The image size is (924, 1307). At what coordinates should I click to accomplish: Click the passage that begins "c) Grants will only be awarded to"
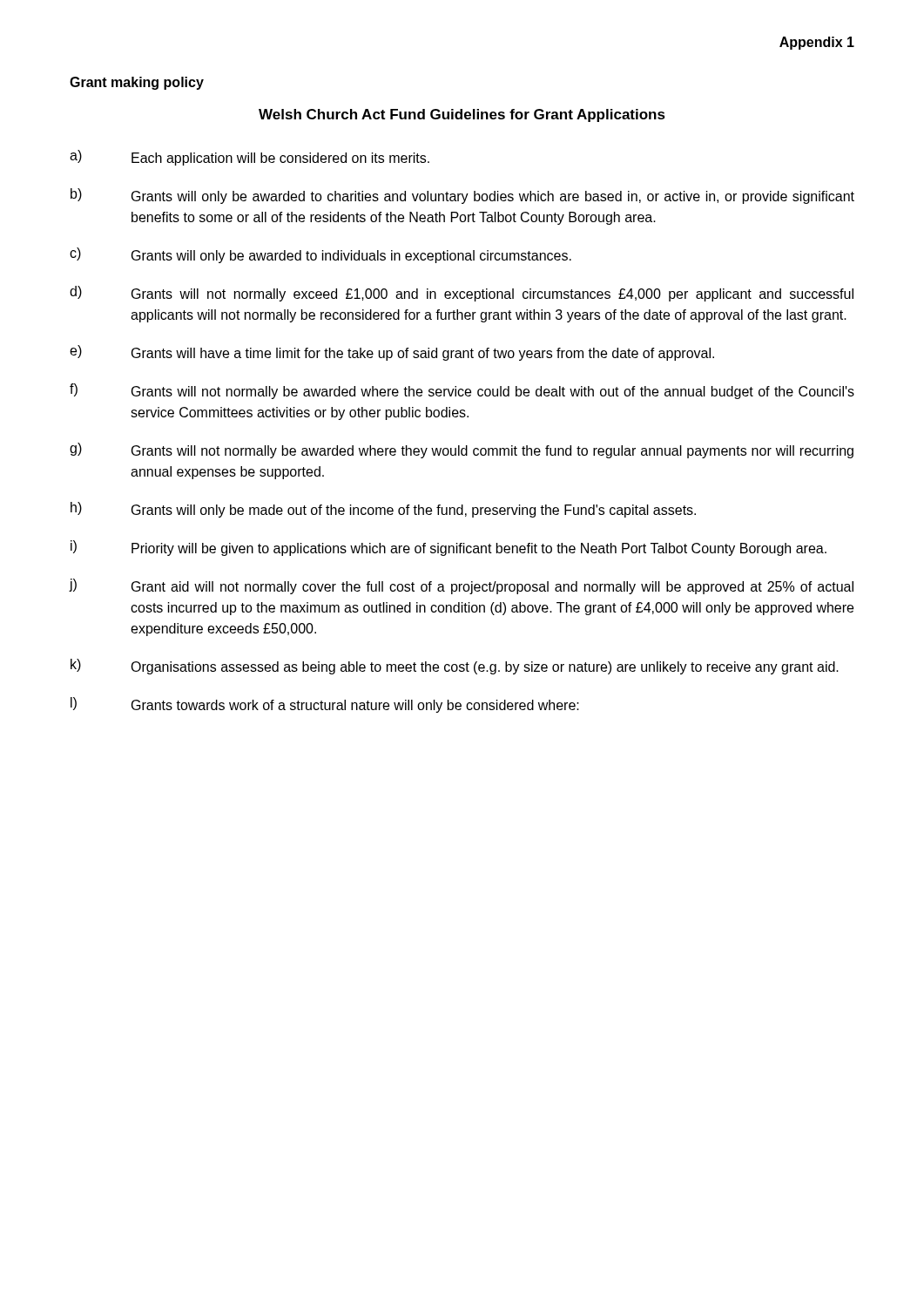pos(462,256)
